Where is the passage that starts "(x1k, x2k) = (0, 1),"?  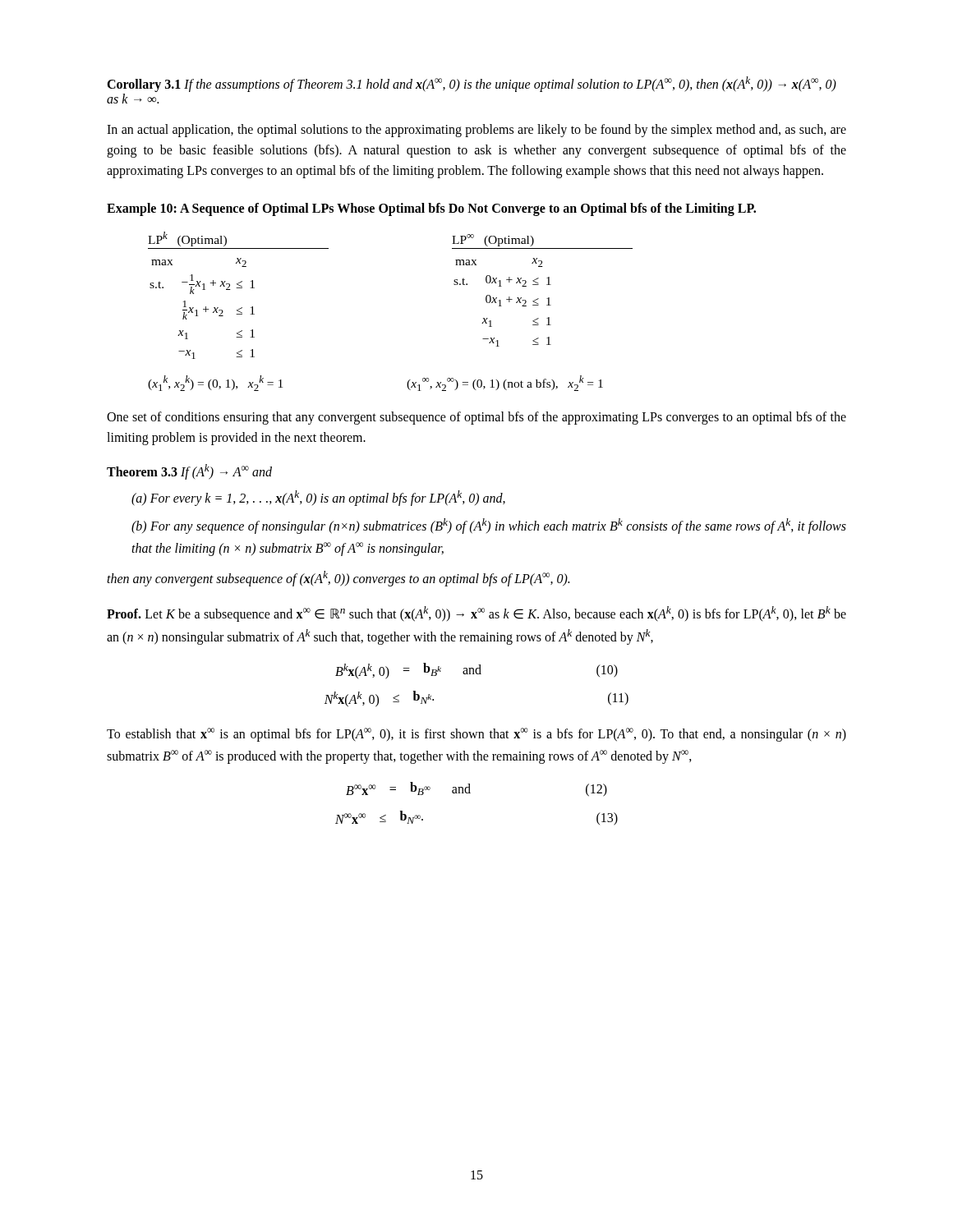[212, 383]
